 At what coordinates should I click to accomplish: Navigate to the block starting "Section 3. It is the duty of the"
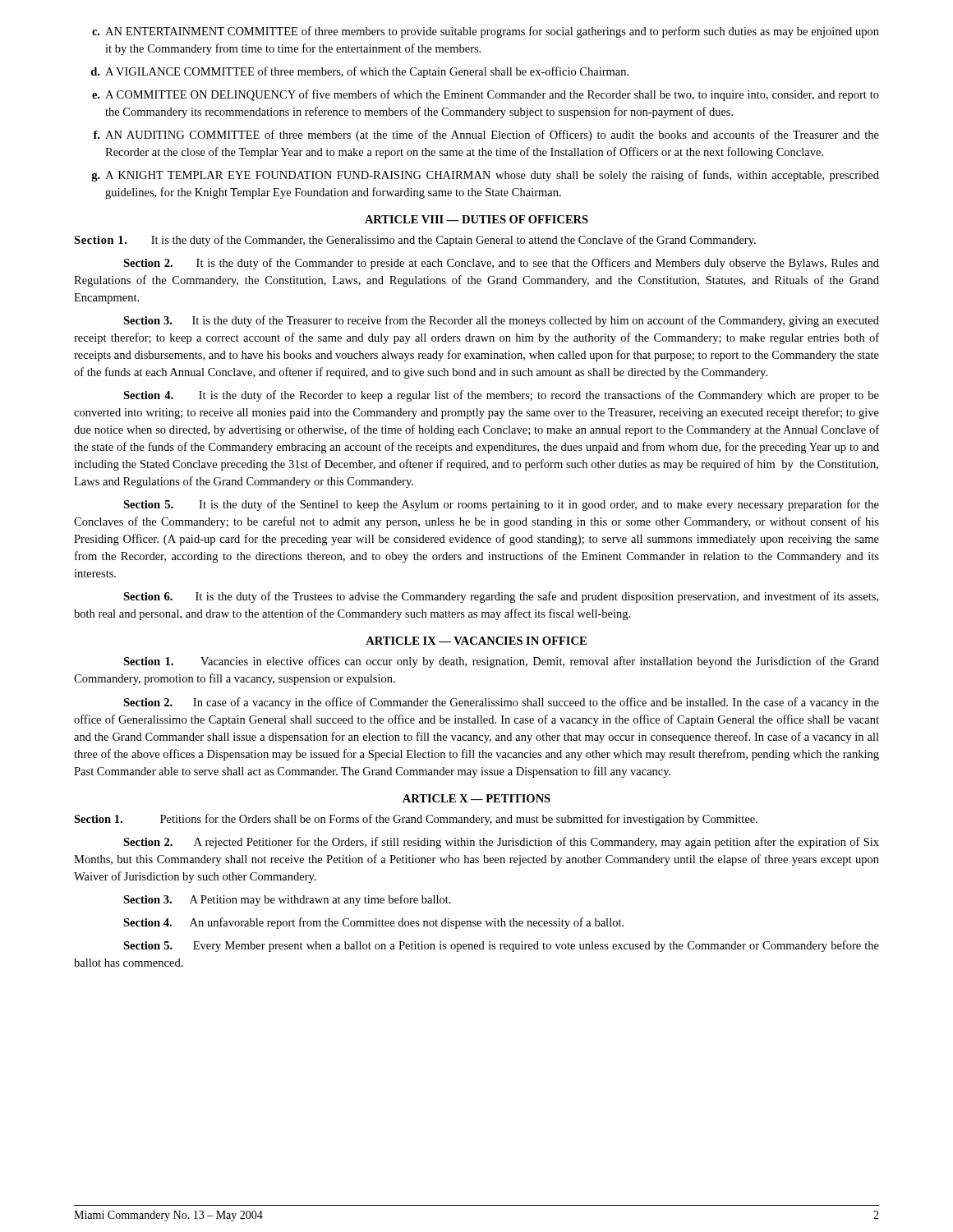pyautogui.click(x=476, y=346)
